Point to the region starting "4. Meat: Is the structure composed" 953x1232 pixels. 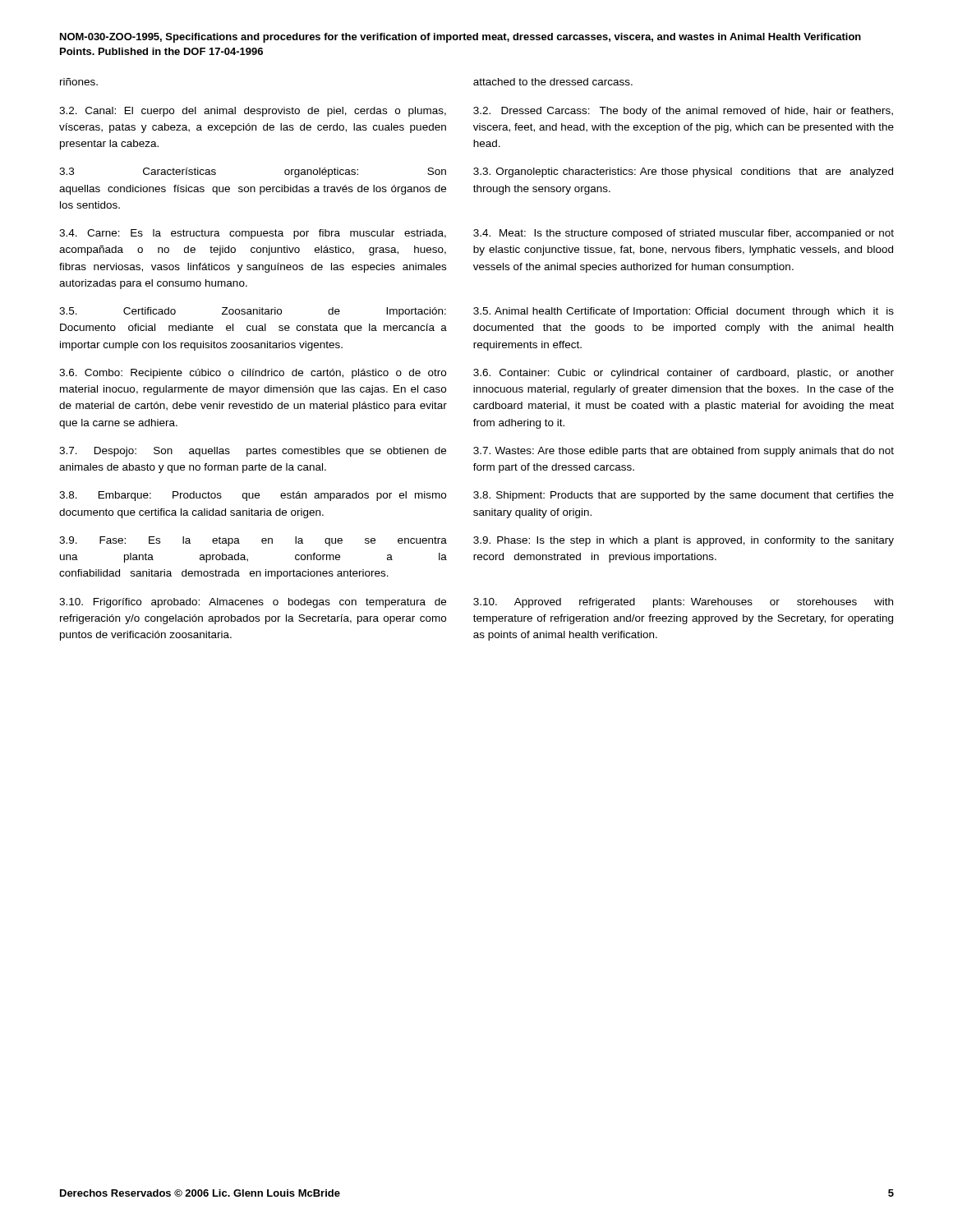click(x=683, y=250)
